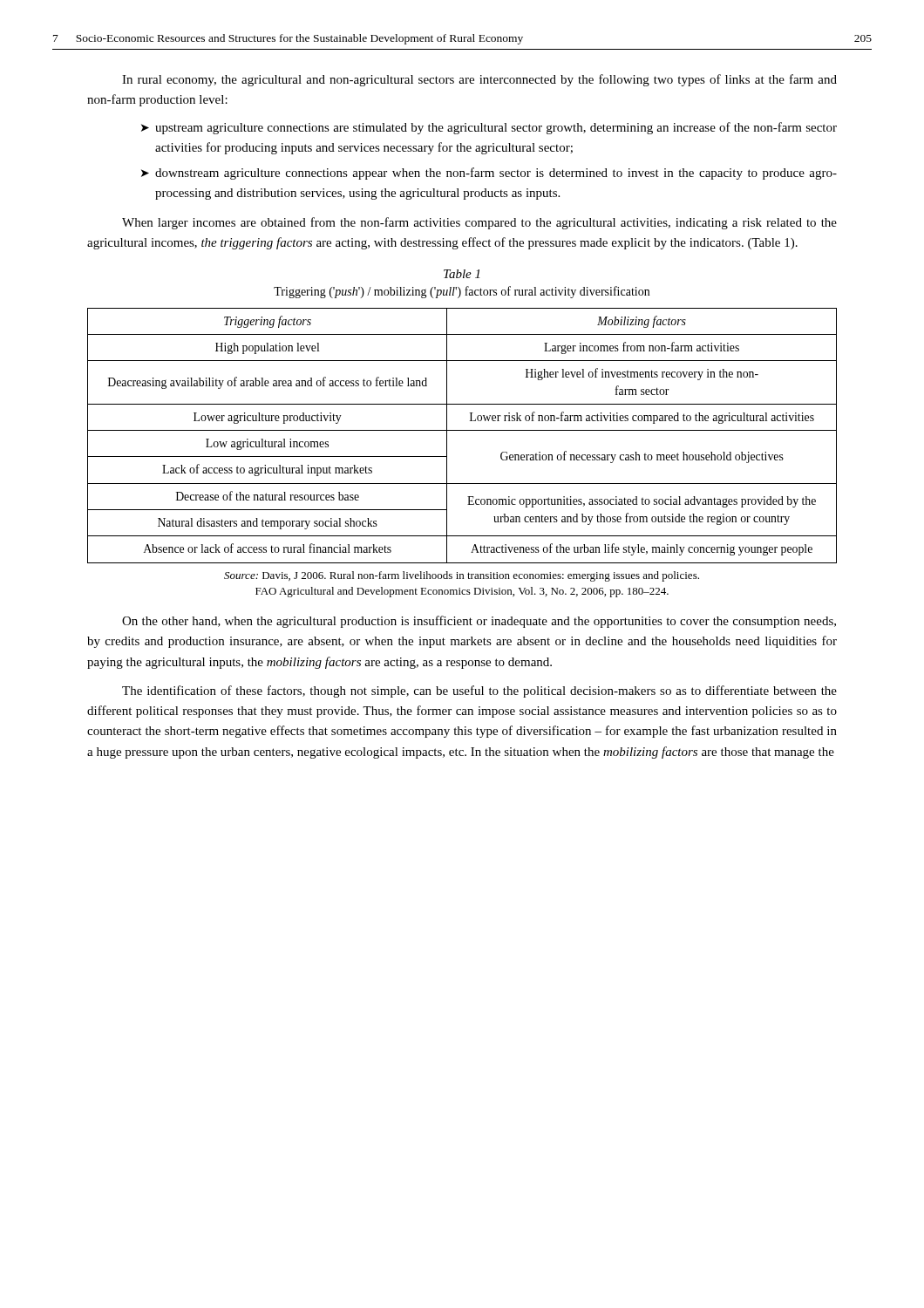This screenshot has width=924, height=1308.
Task: Locate the text block containing "In rural economy, the"
Action: (462, 89)
